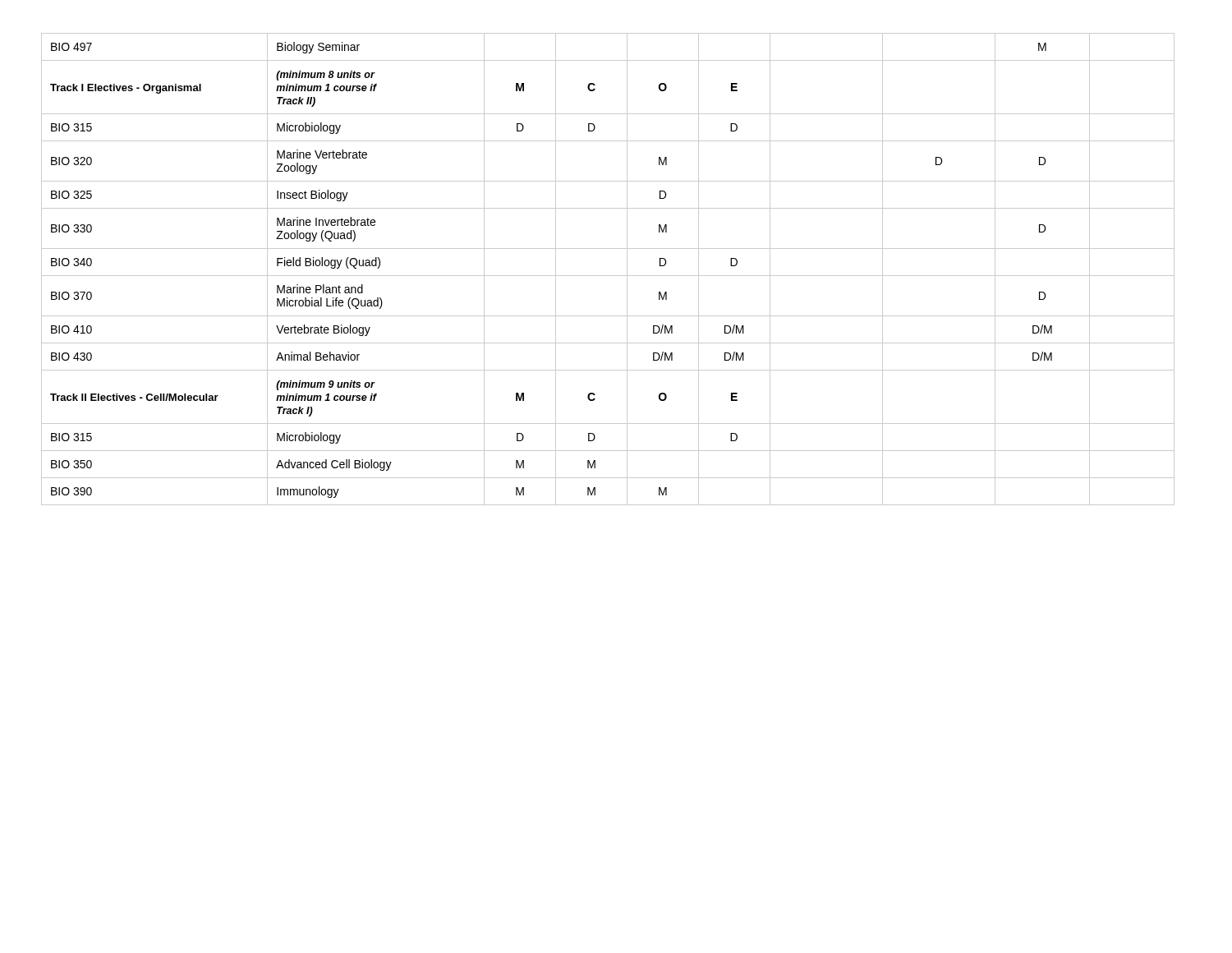The width and height of the screenshot is (1232, 953).
Task: Select the table that reads "(minimum 9 units or"
Action: tap(616, 269)
